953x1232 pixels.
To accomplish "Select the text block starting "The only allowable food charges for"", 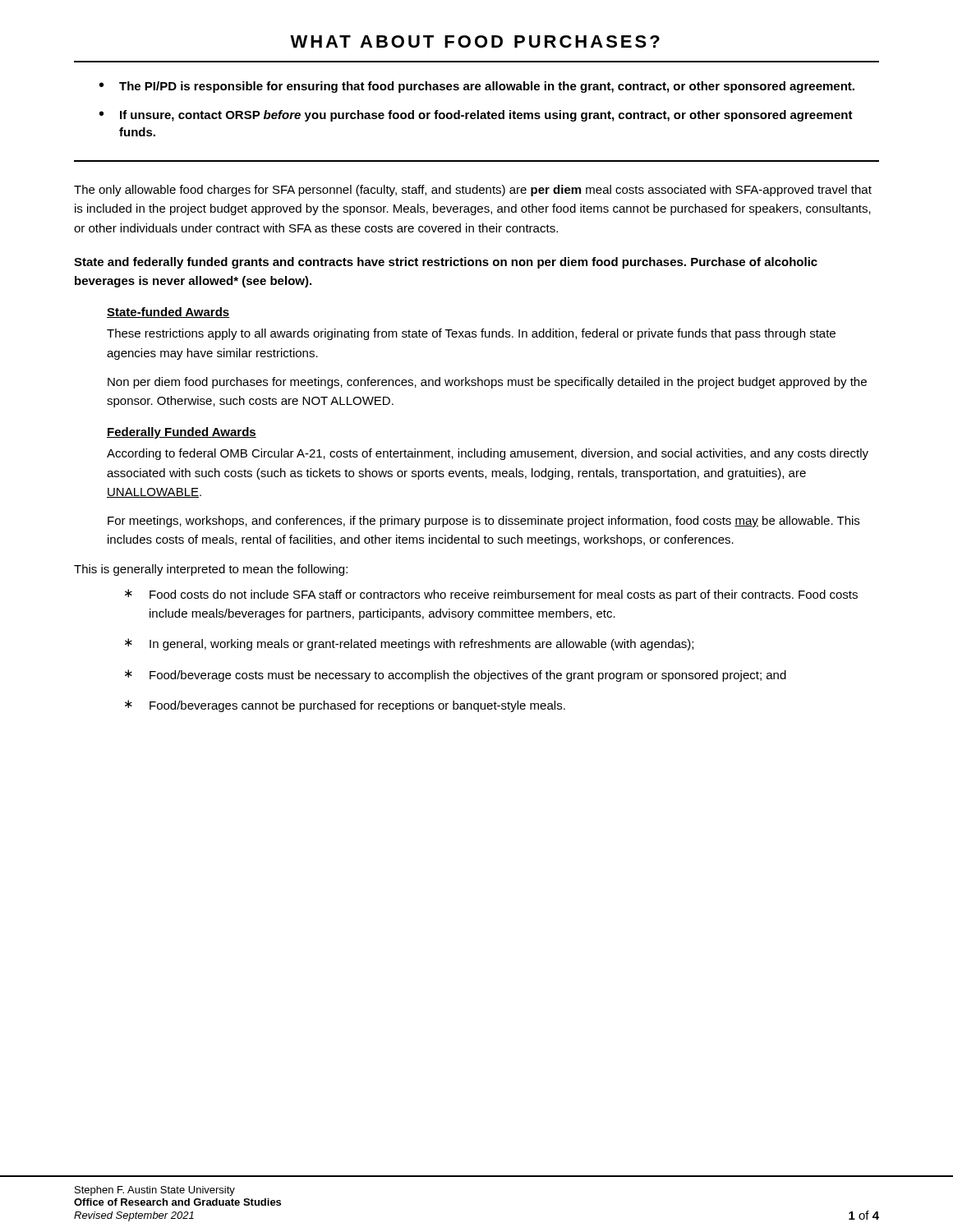I will point(473,208).
